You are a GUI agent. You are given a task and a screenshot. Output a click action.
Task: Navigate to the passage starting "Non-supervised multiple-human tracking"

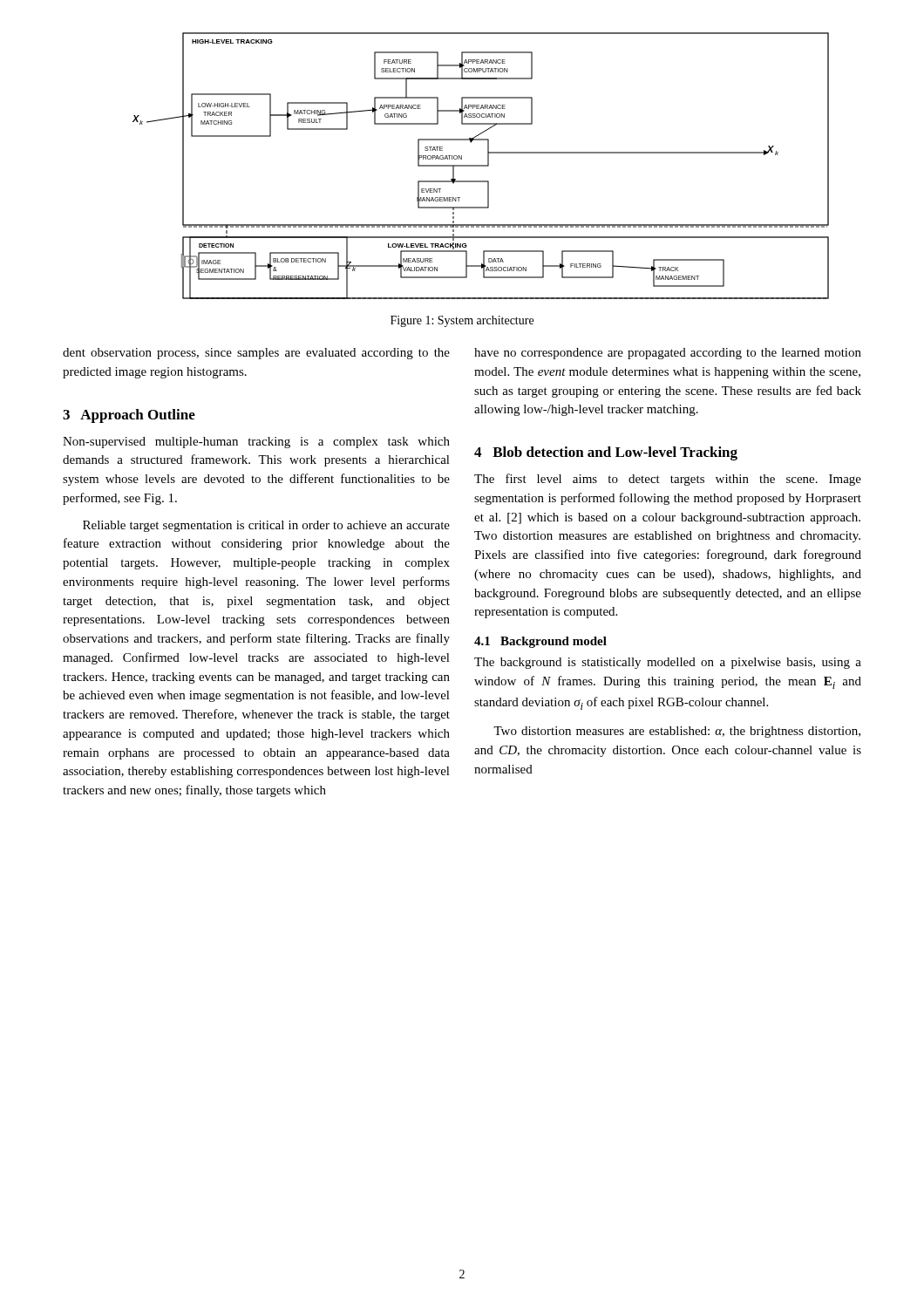click(256, 616)
